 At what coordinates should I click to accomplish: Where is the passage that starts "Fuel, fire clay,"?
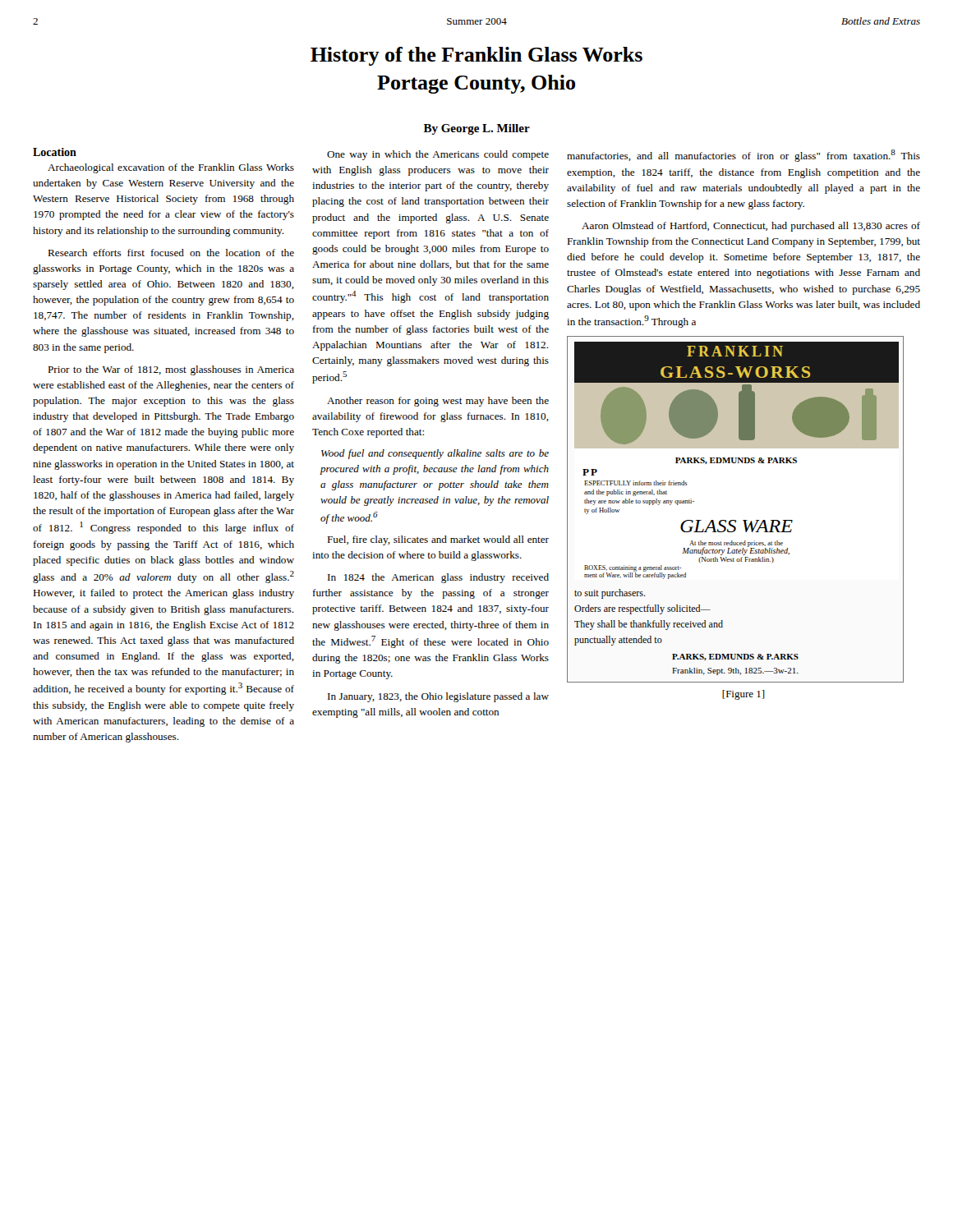(431, 547)
